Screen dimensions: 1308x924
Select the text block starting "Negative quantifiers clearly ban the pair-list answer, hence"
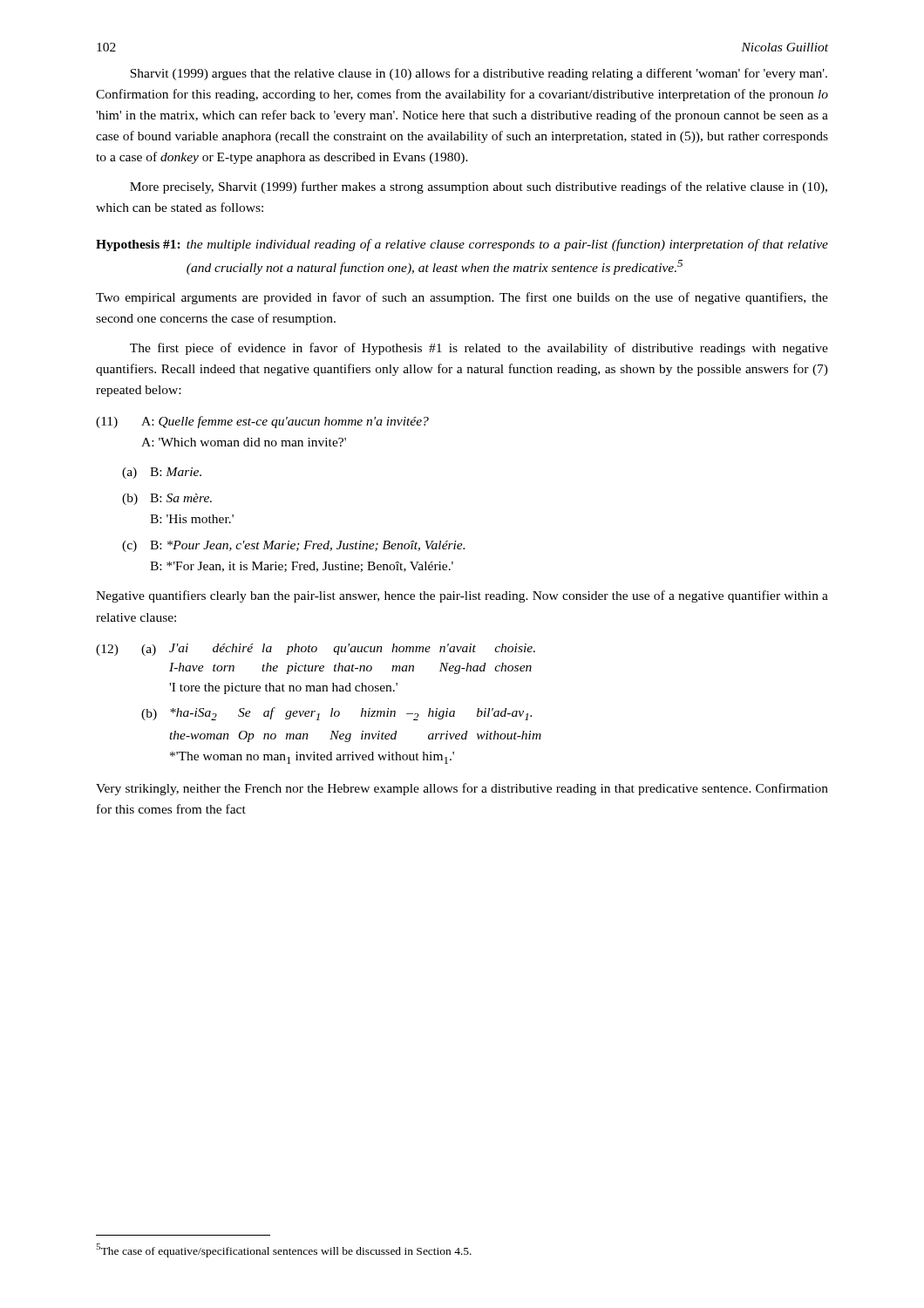462,607
